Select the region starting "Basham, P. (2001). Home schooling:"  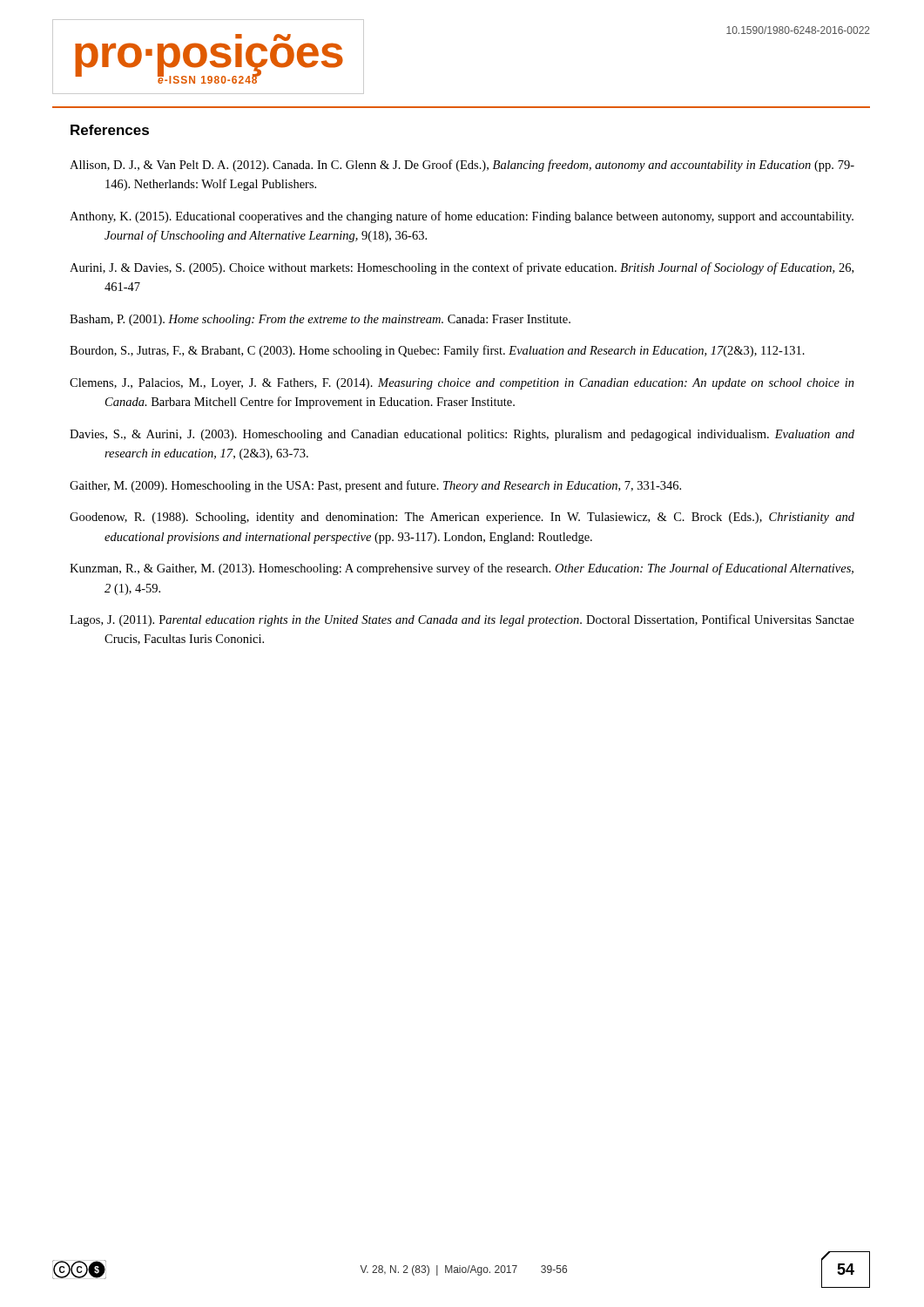pos(320,319)
